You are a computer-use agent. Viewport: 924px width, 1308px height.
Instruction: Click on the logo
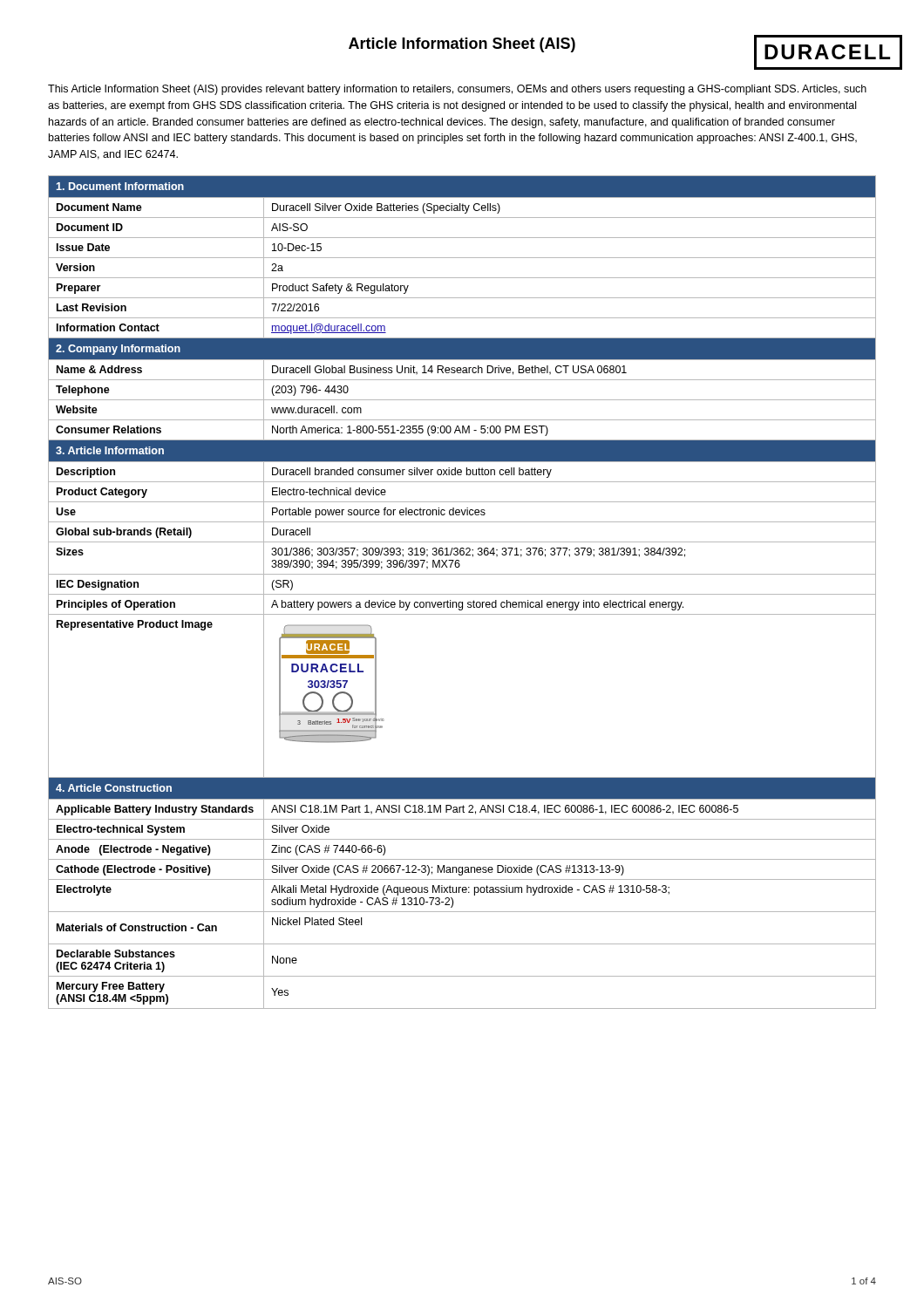pos(815,52)
